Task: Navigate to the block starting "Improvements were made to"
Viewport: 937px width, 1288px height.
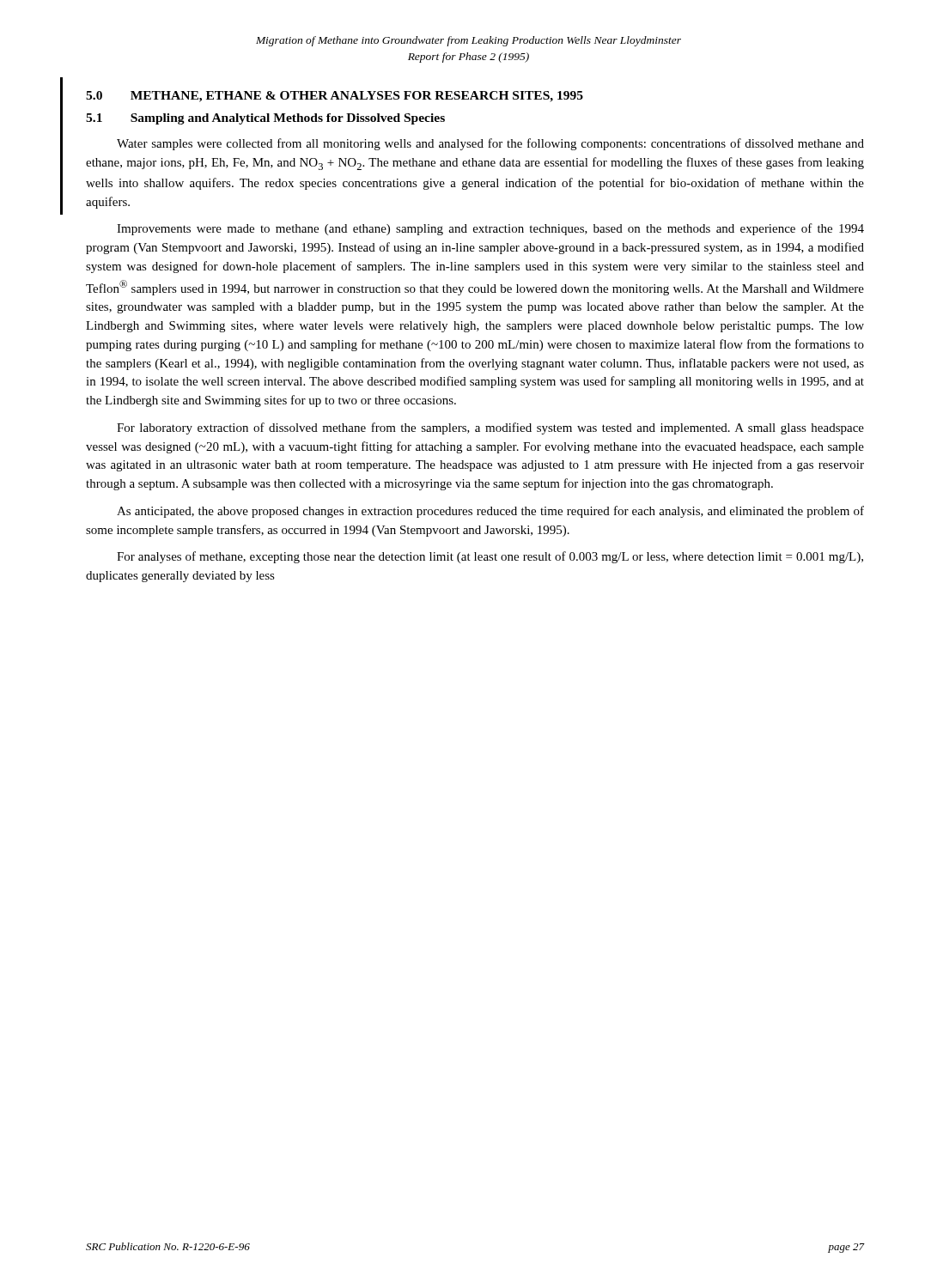Action: tap(475, 314)
